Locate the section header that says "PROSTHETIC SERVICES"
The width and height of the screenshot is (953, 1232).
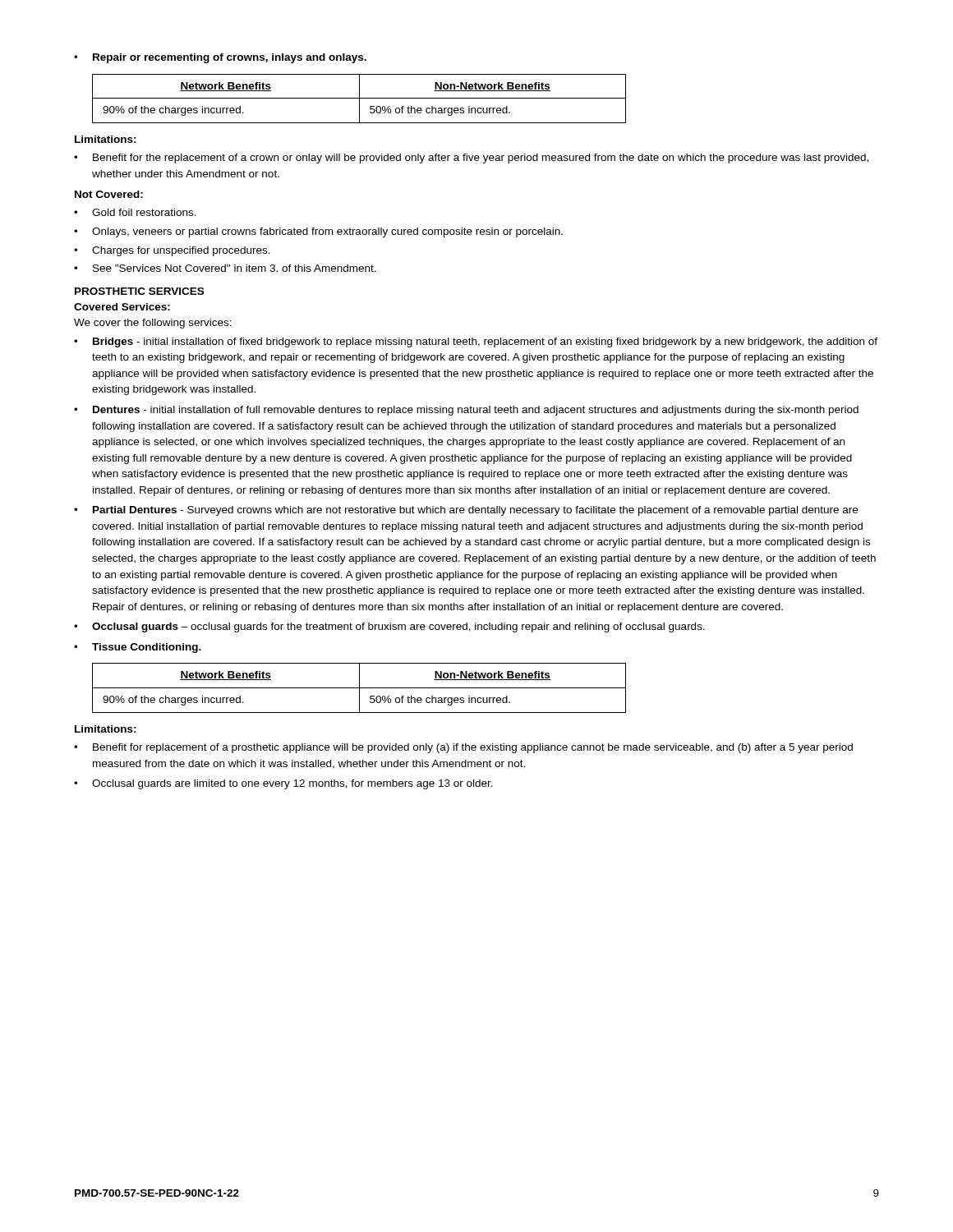pos(139,291)
